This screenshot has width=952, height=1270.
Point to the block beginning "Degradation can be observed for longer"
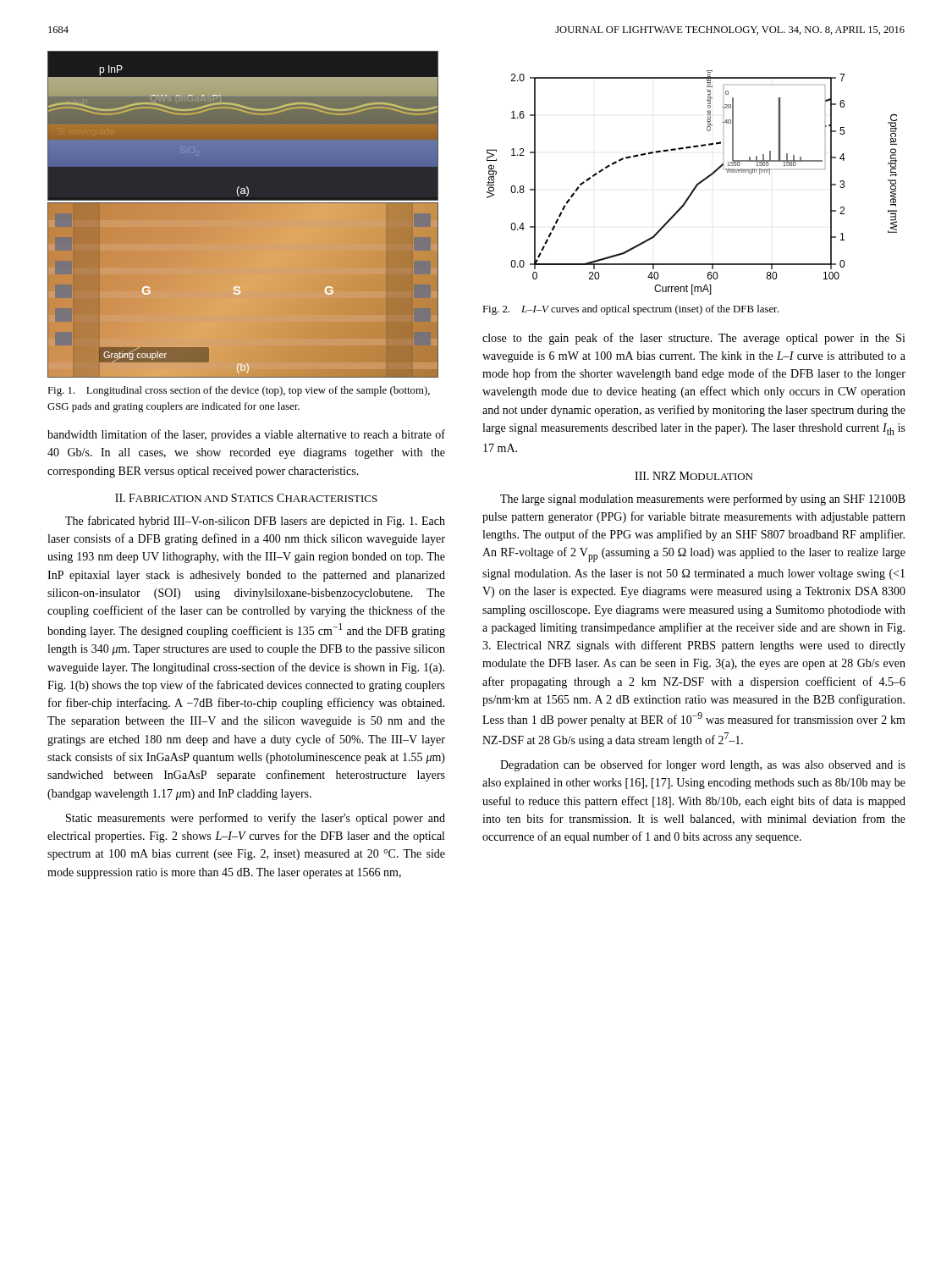[694, 801]
